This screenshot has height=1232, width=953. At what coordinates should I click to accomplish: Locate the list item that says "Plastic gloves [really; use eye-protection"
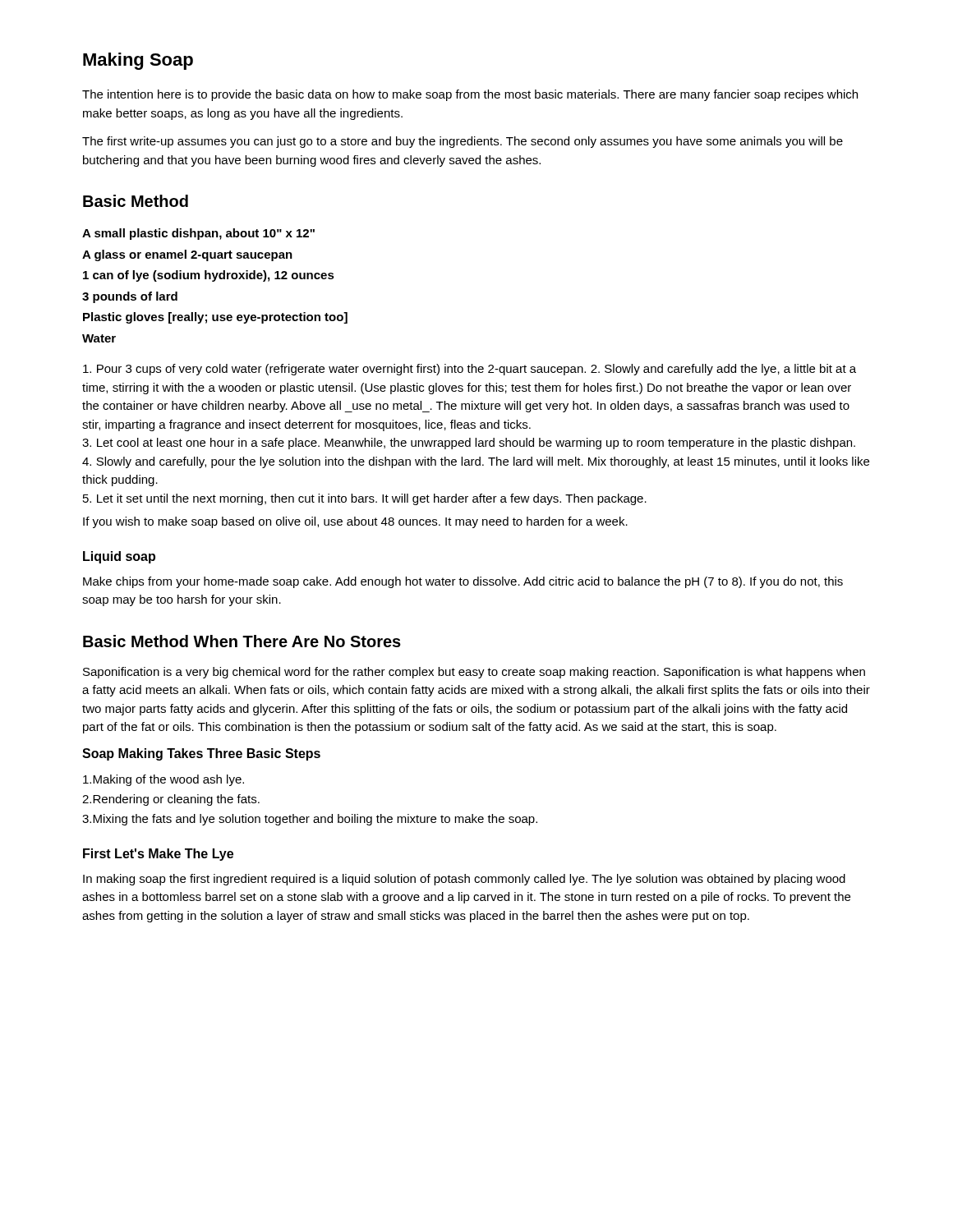[215, 317]
